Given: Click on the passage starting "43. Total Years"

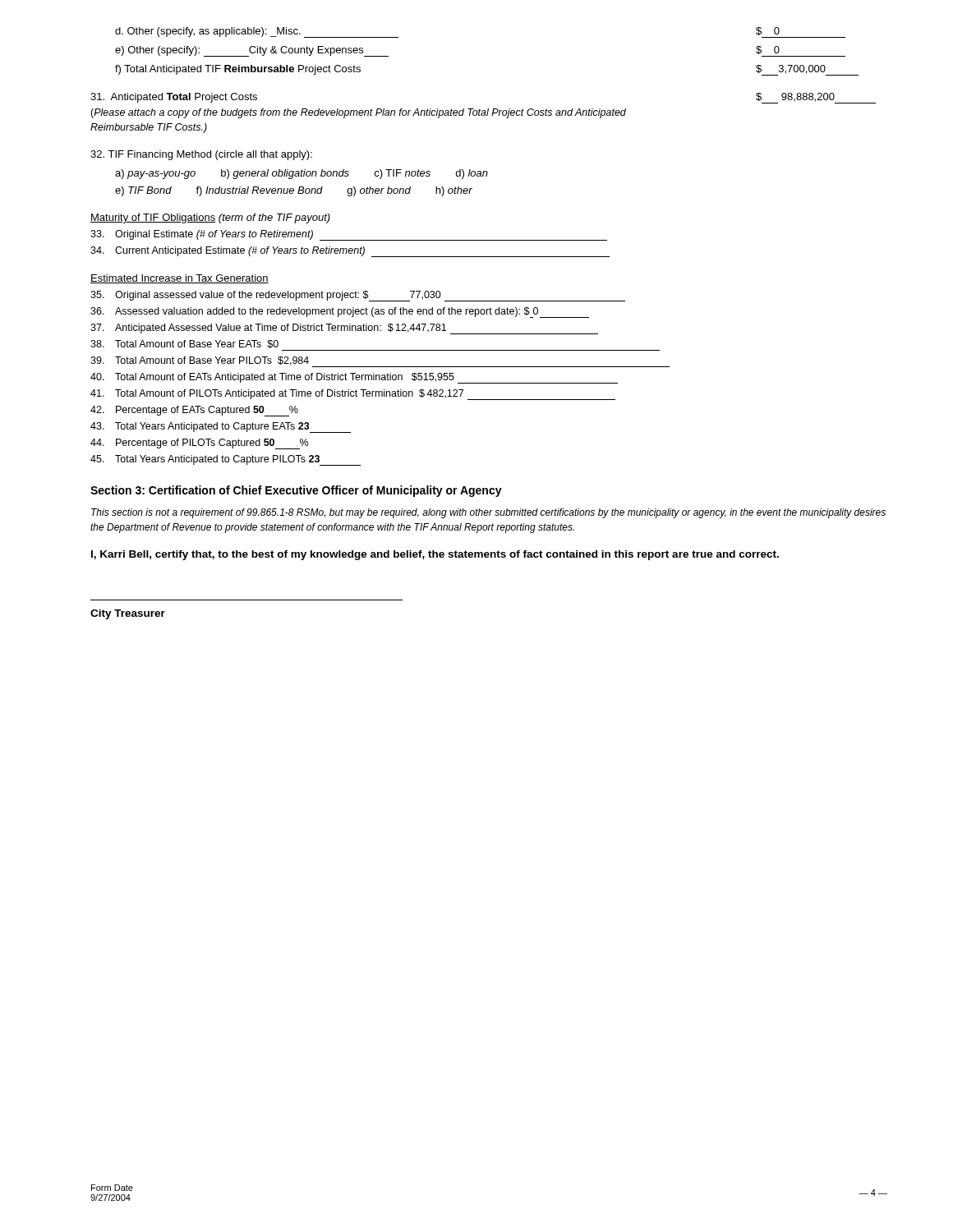Looking at the screenshot, I should click(221, 428).
